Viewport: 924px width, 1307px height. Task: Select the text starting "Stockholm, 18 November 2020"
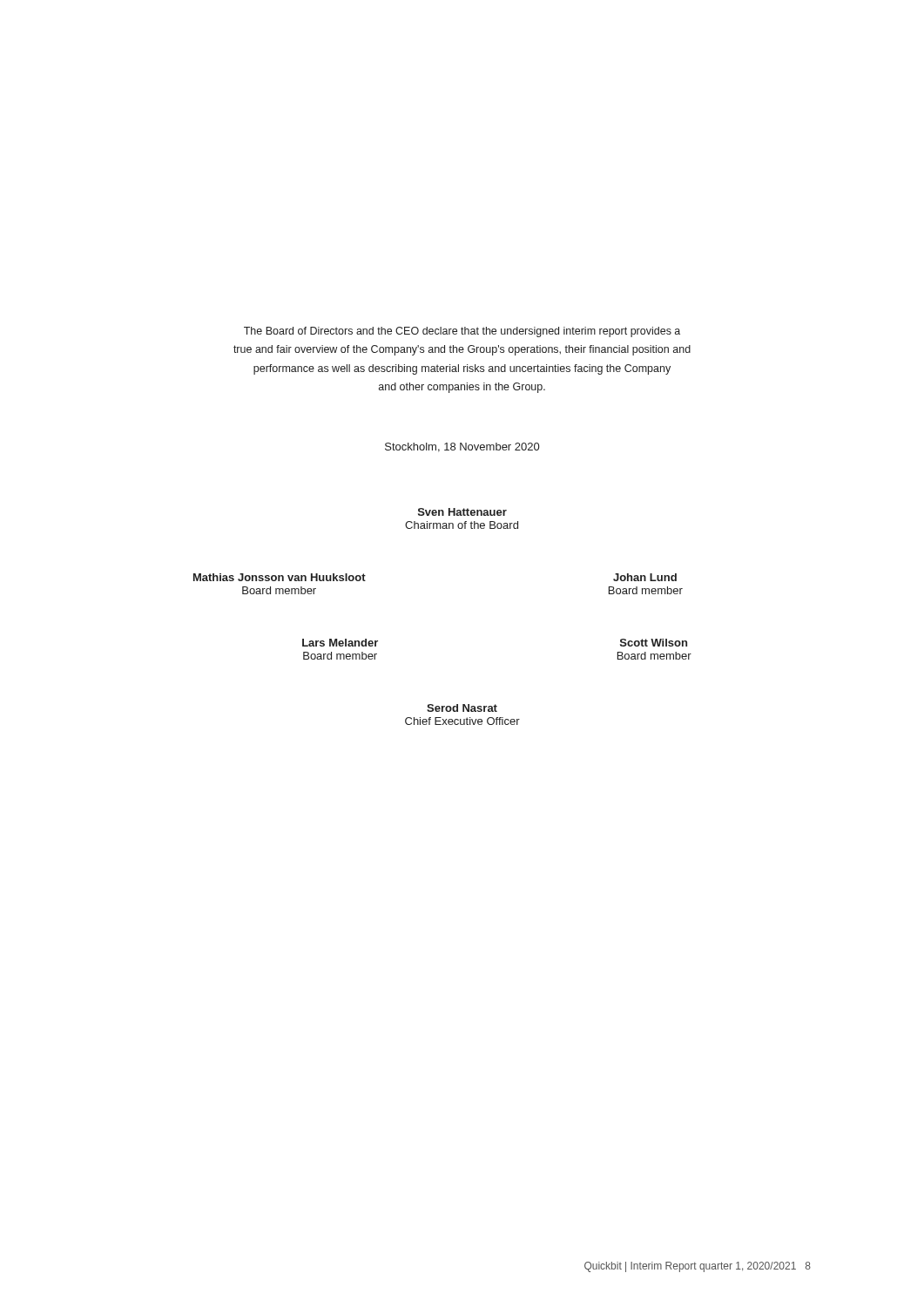coord(462,447)
